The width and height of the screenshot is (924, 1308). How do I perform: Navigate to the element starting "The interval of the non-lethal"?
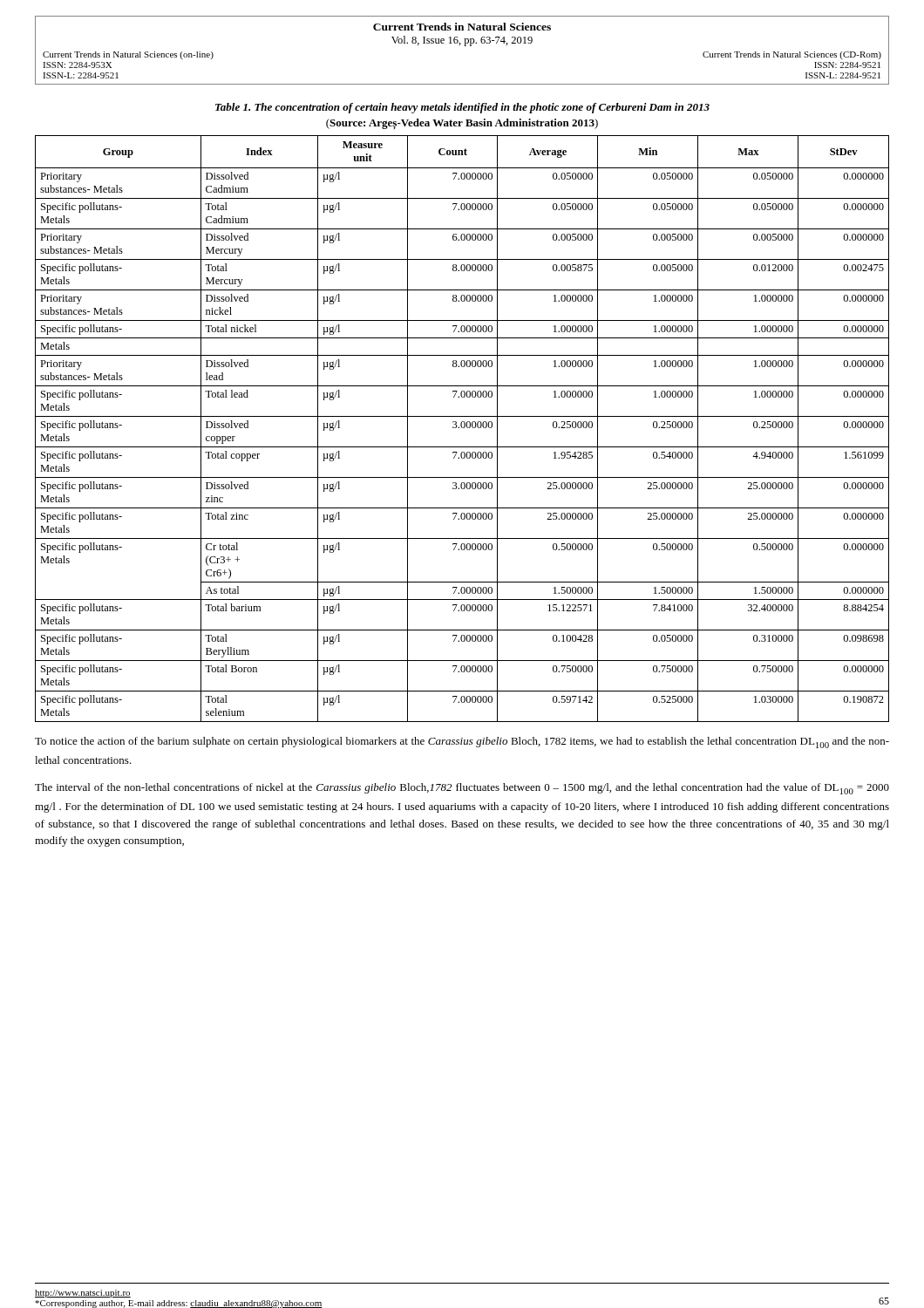[x=462, y=814]
